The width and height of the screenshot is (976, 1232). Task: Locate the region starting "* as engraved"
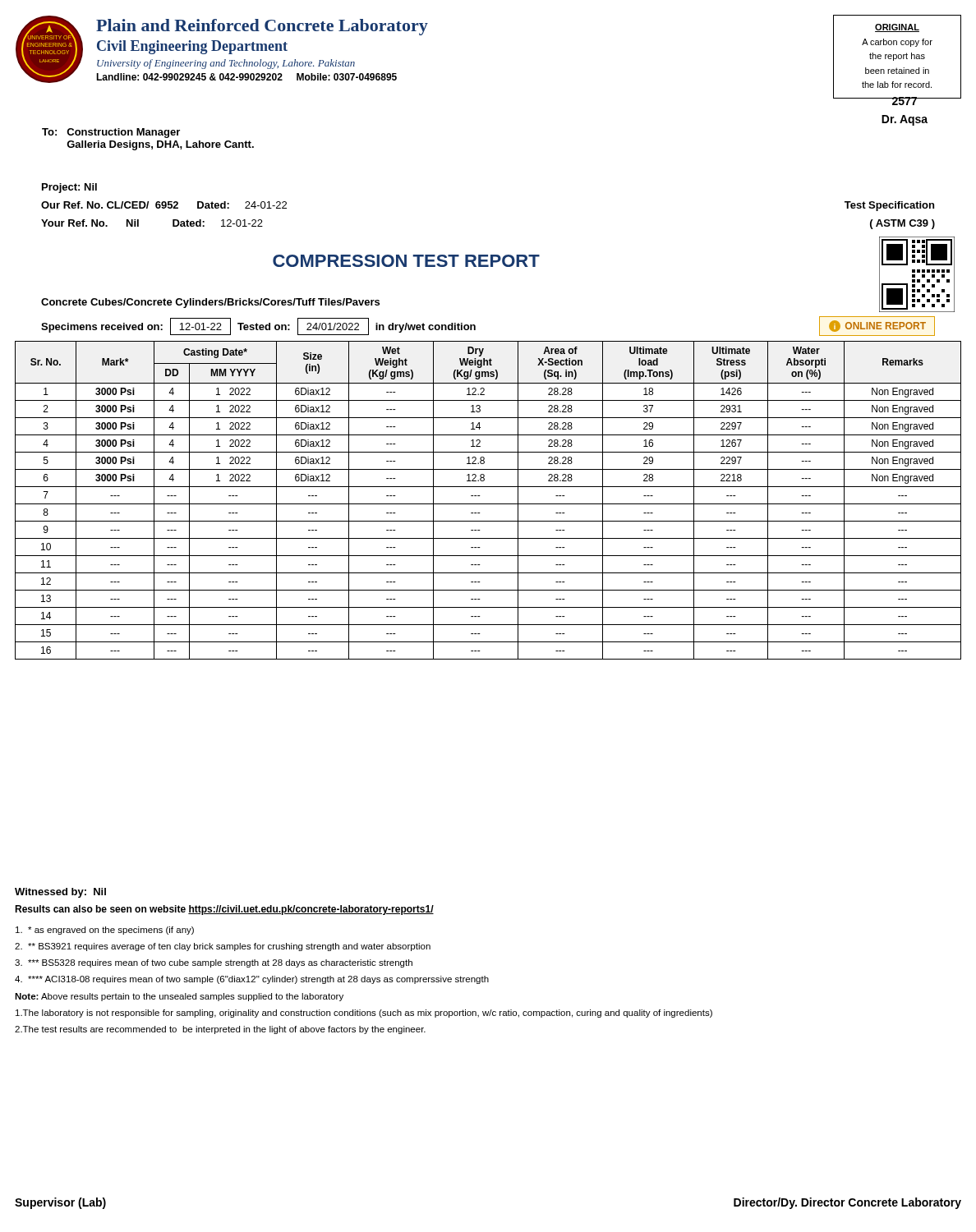tap(364, 979)
